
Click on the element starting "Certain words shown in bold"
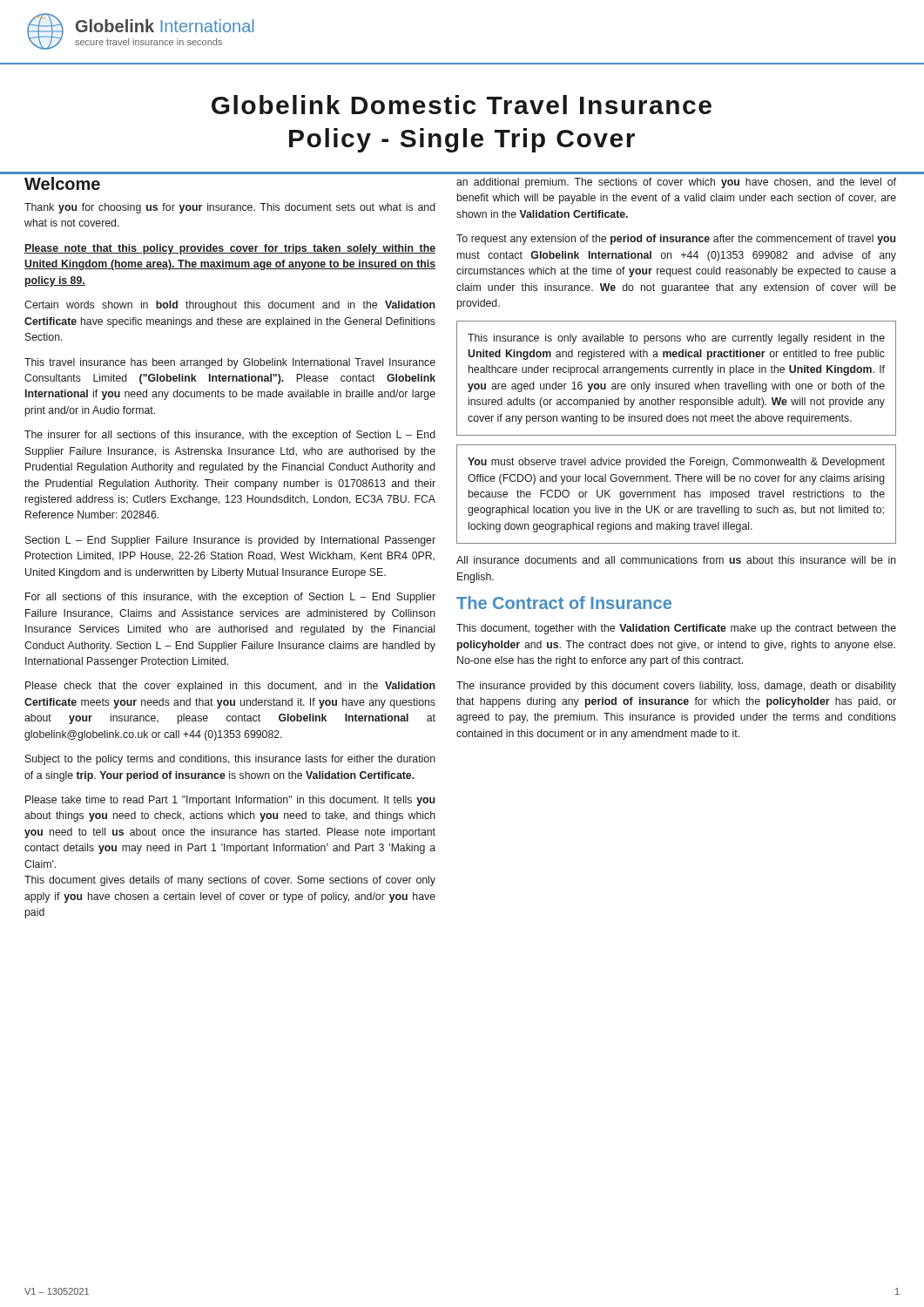click(230, 321)
